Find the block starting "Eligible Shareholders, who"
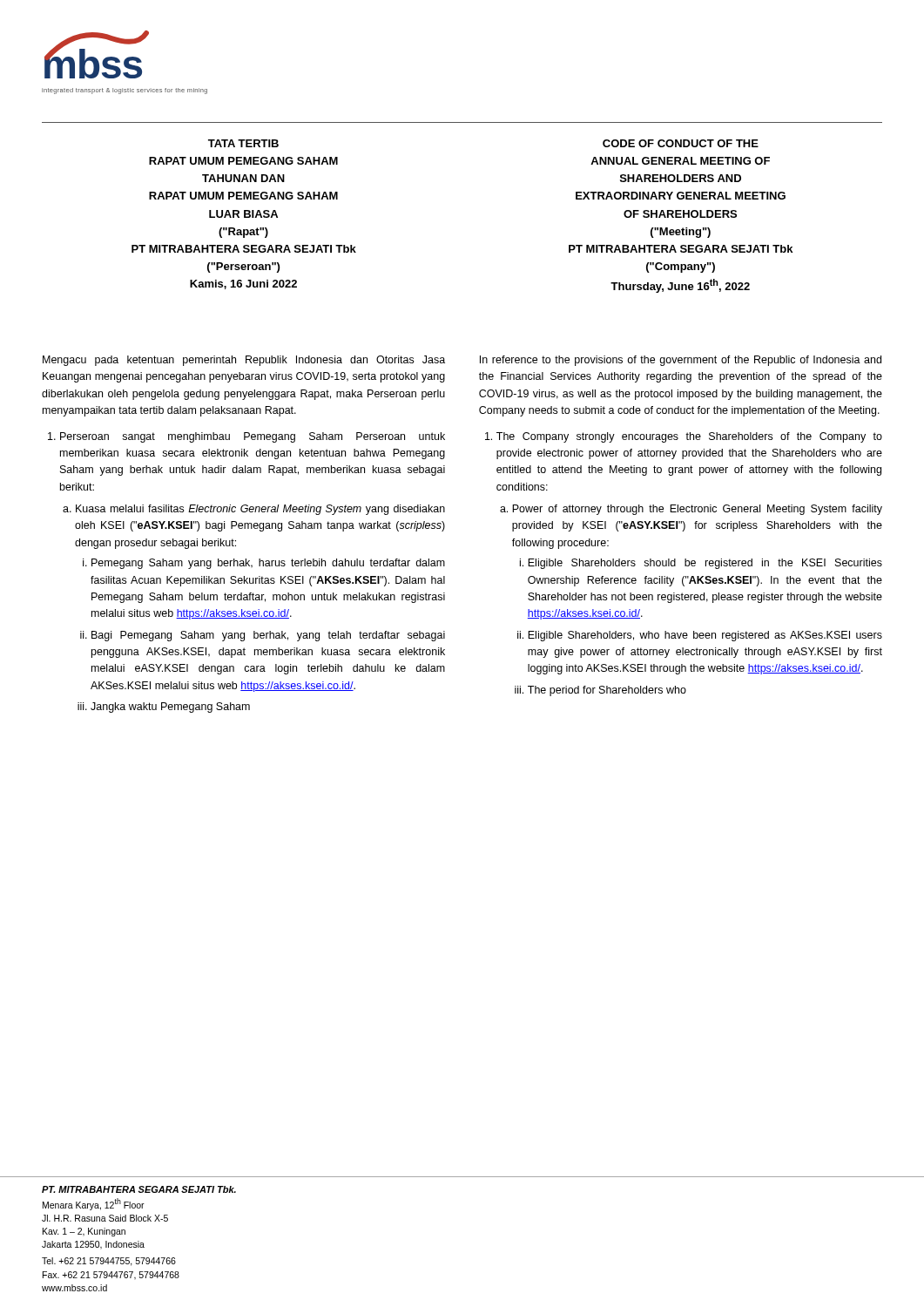Screen dimensions: 1307x924 tap(705, 652)
